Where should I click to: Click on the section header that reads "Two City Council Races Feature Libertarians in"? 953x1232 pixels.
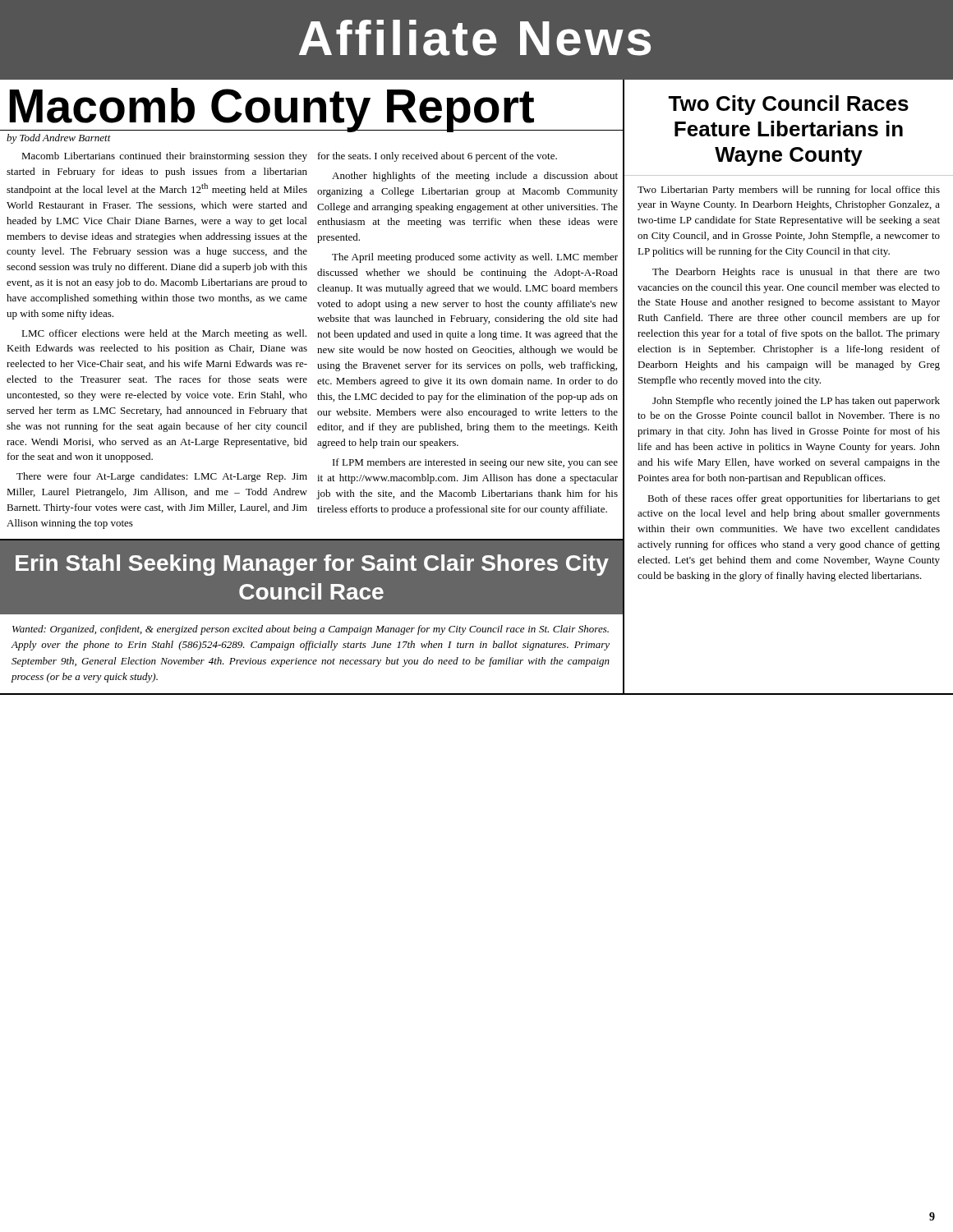click(789, 130)
